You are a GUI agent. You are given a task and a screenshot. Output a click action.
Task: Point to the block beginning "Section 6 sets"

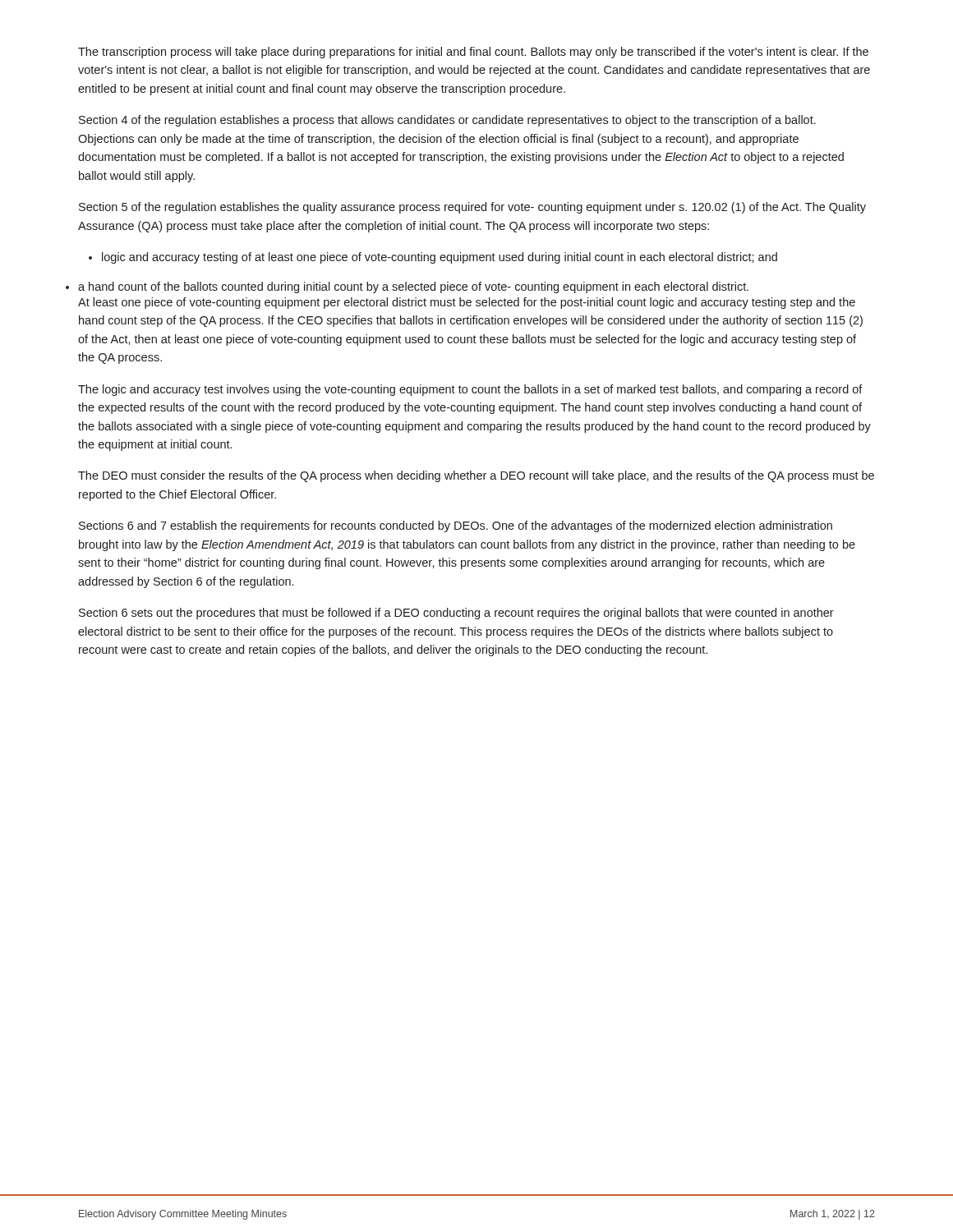click(476, 632)
